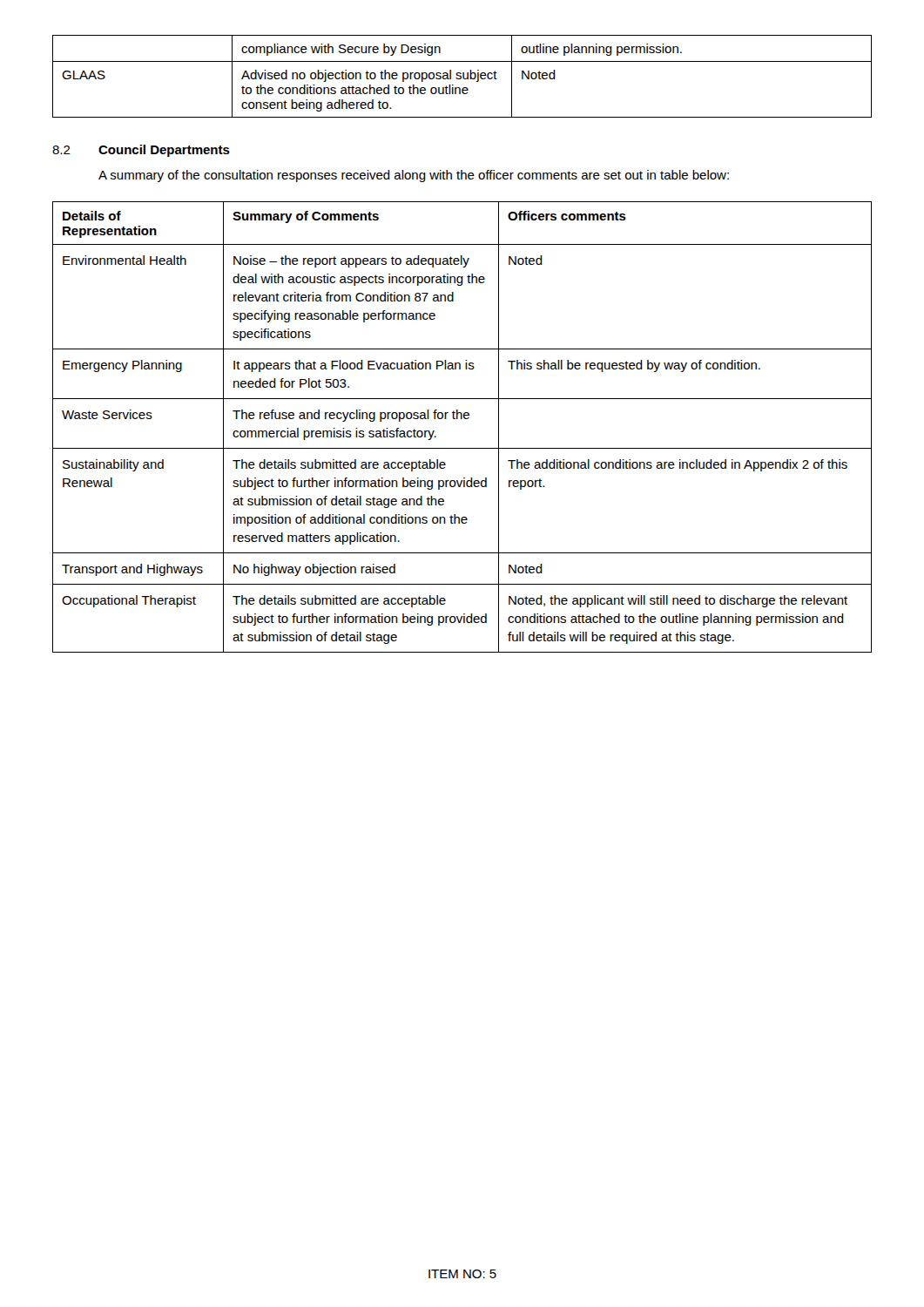Find the table that mentions "compliance with Secure"

tap(462, 76)
